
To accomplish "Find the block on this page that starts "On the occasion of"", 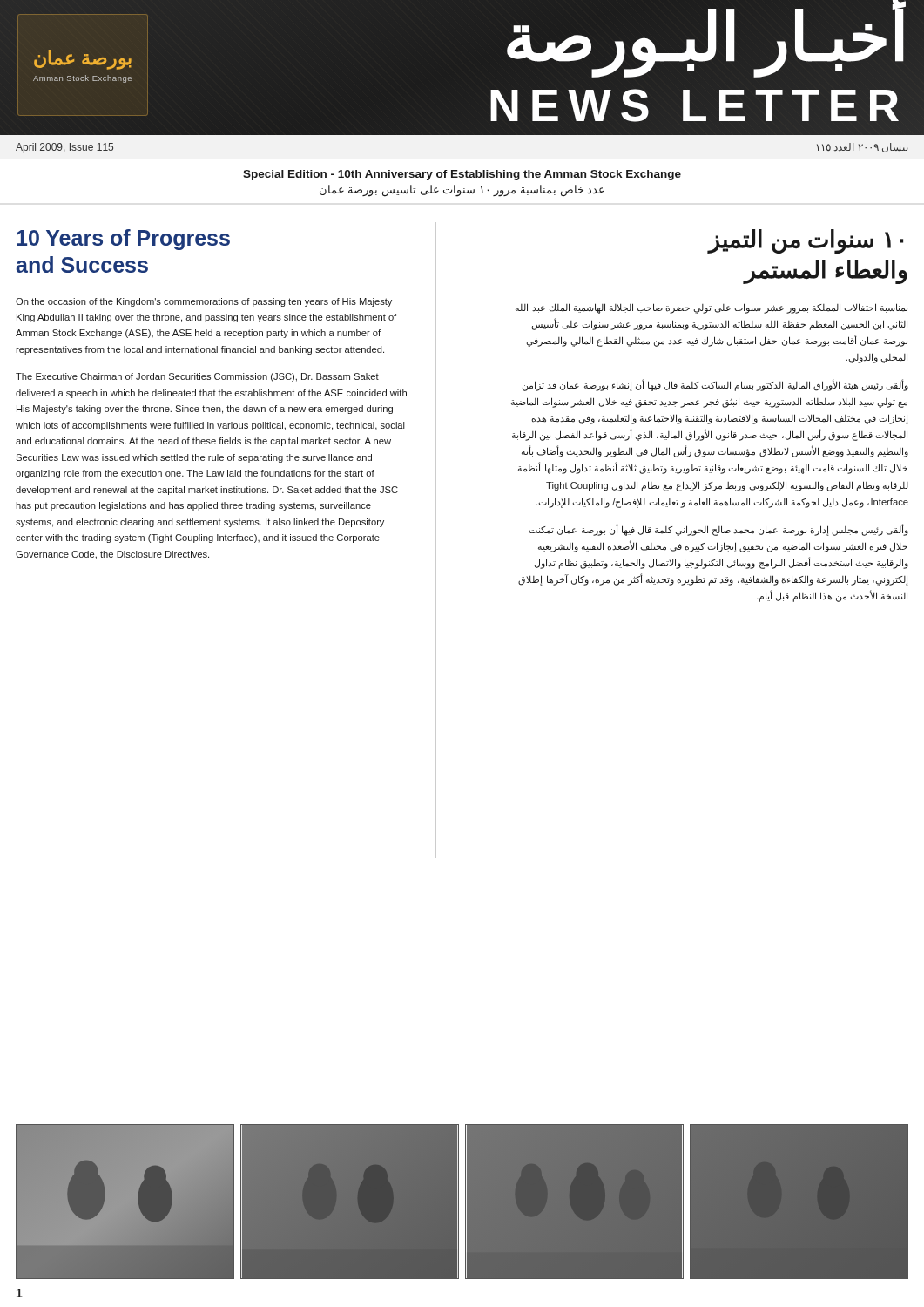I will point(206,325).
